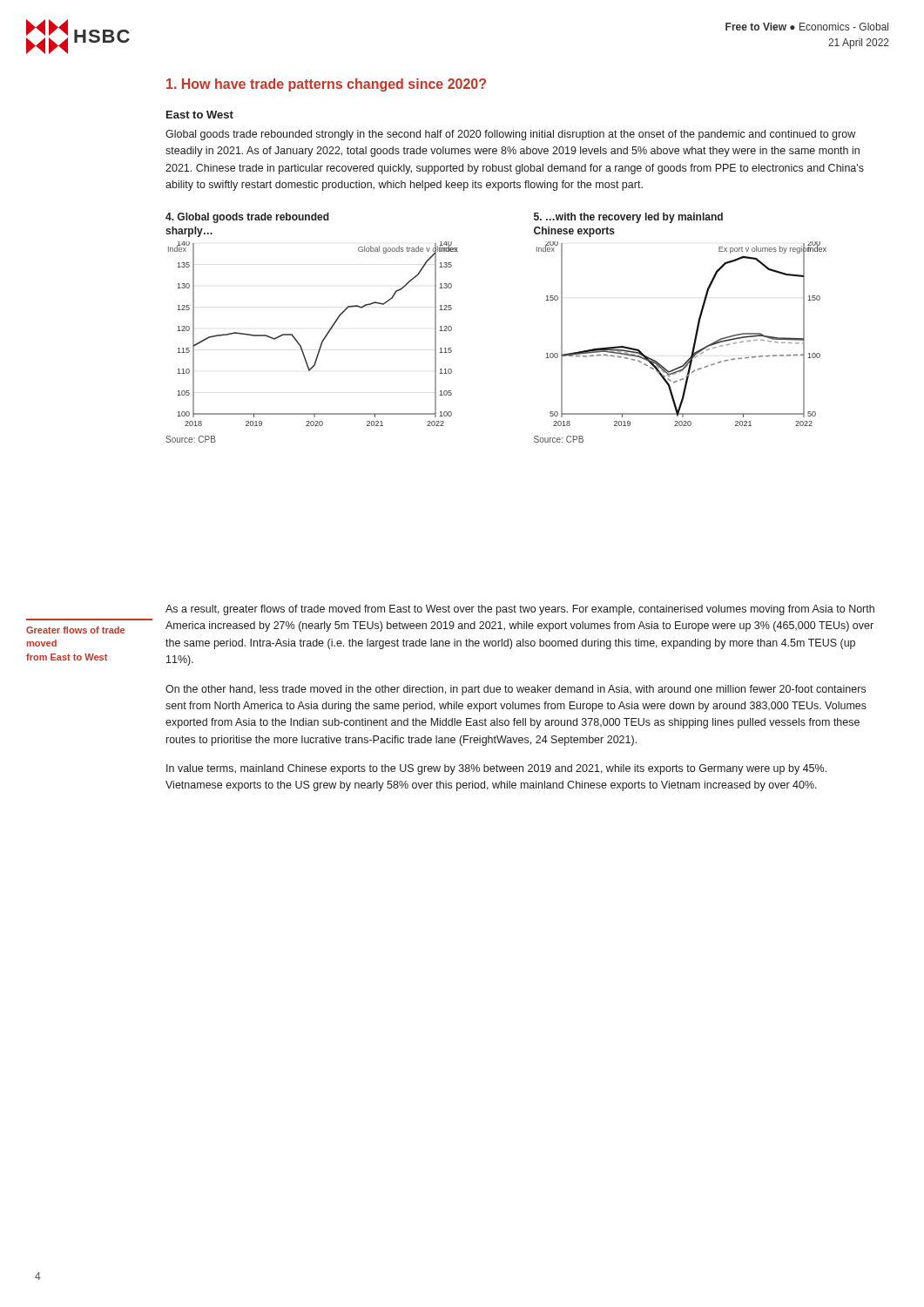Find the passage starting "As a result, greater flows of trade"
The width and height of the screenshot is (924, 1307).
520,634
